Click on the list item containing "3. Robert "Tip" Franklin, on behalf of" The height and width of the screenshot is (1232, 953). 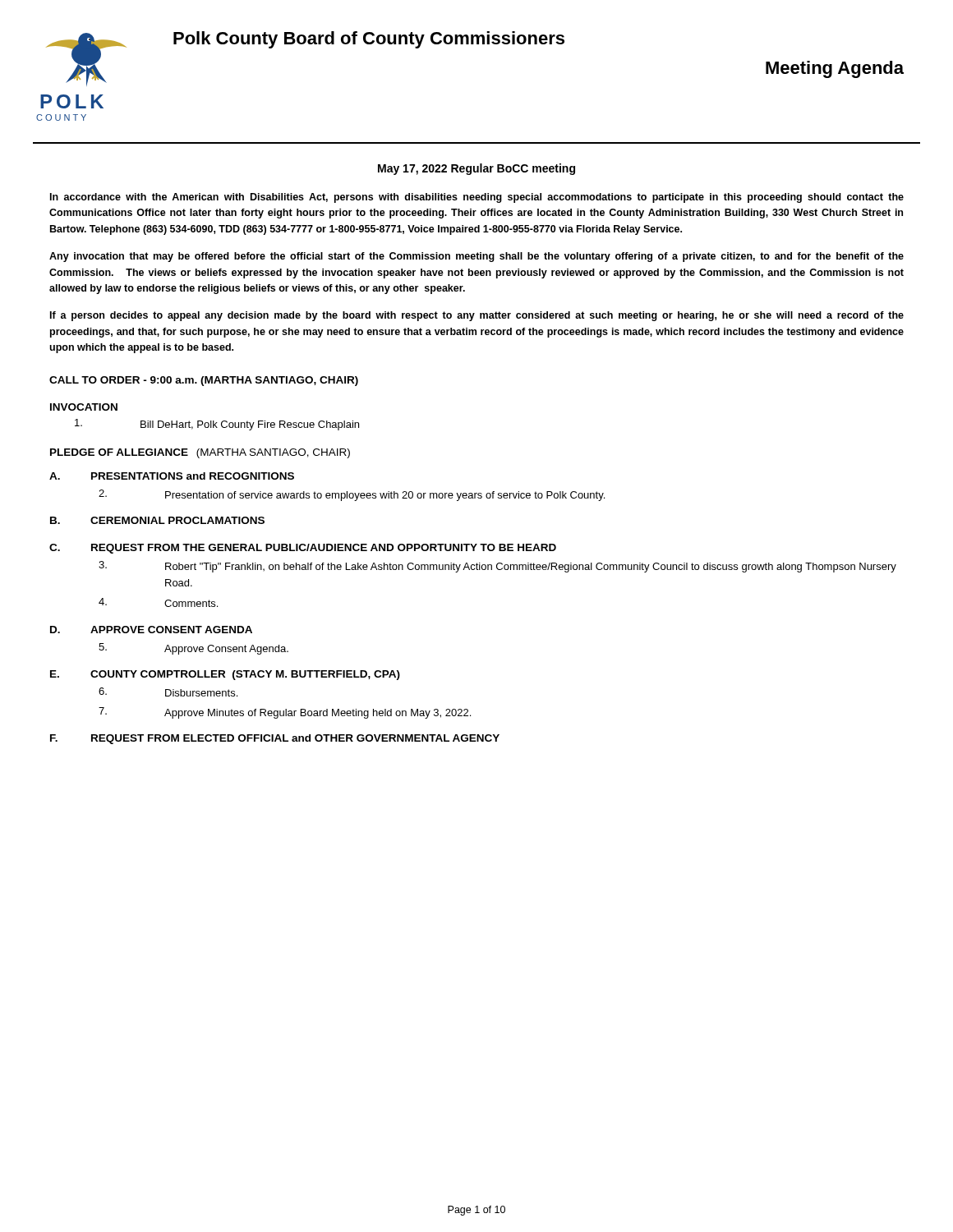(x=476, y=575)
